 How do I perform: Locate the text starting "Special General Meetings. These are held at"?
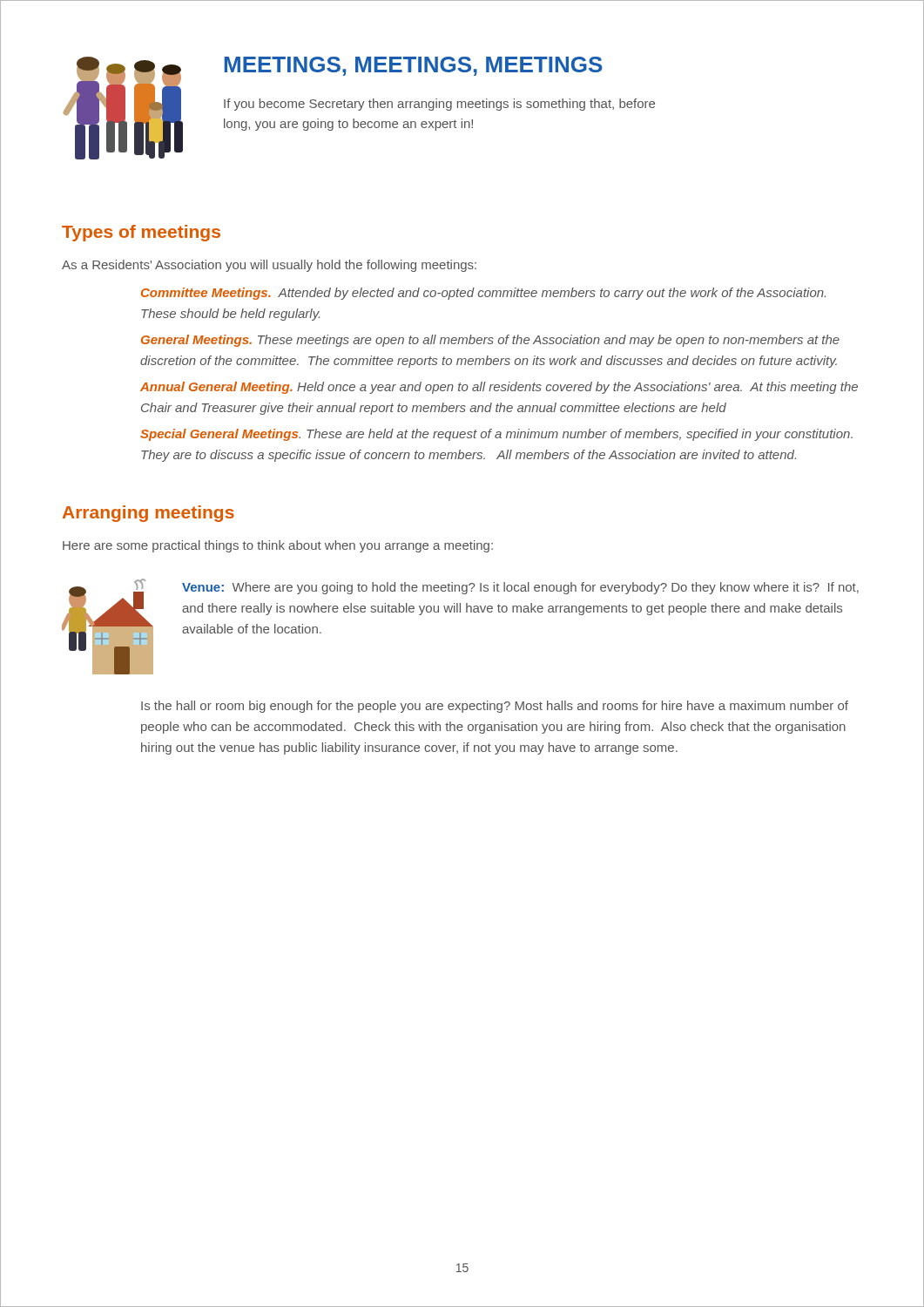pos(499,444)
